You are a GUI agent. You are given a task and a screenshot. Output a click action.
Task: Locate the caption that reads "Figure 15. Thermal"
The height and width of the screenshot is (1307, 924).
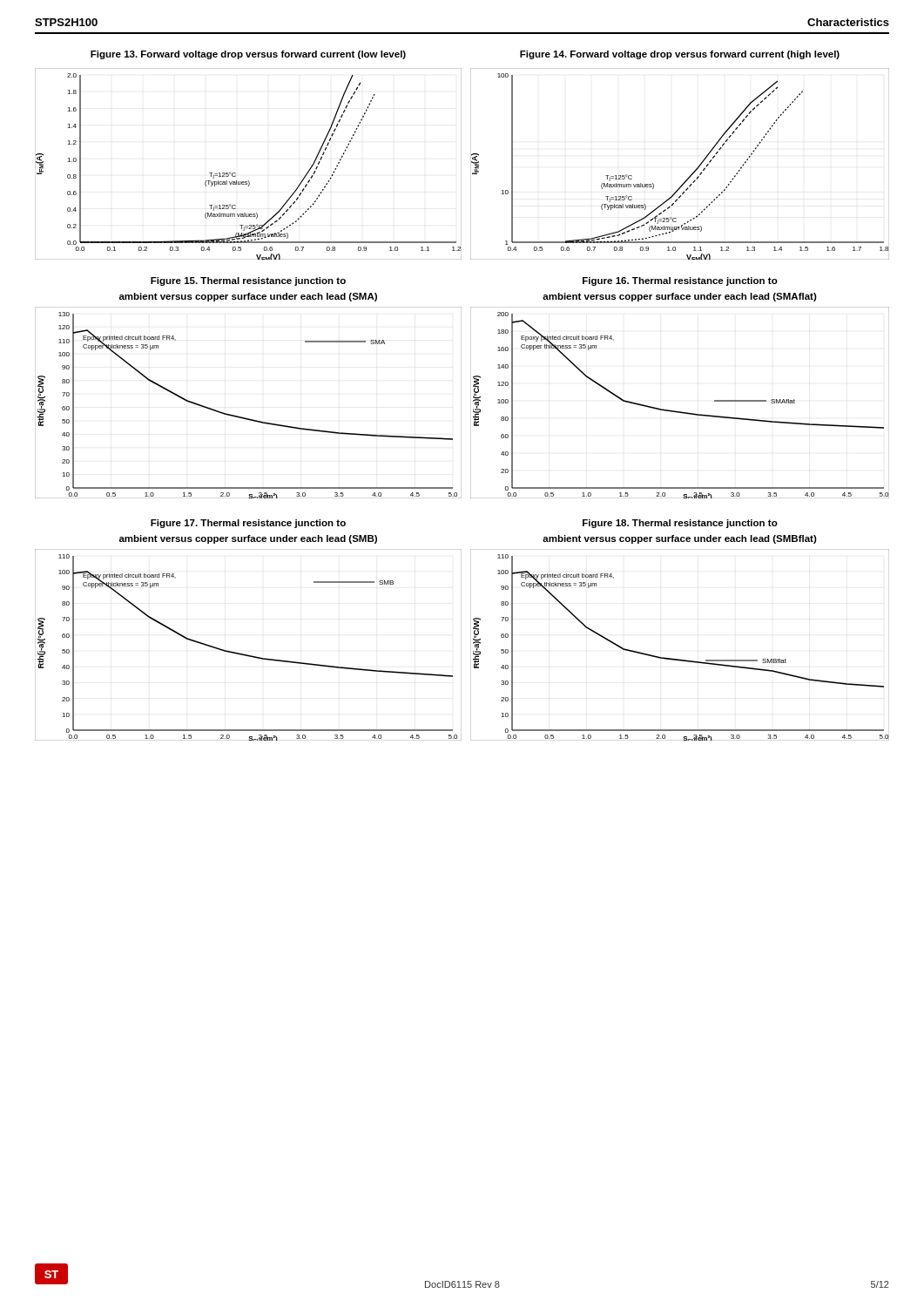(x=248, y=288)
